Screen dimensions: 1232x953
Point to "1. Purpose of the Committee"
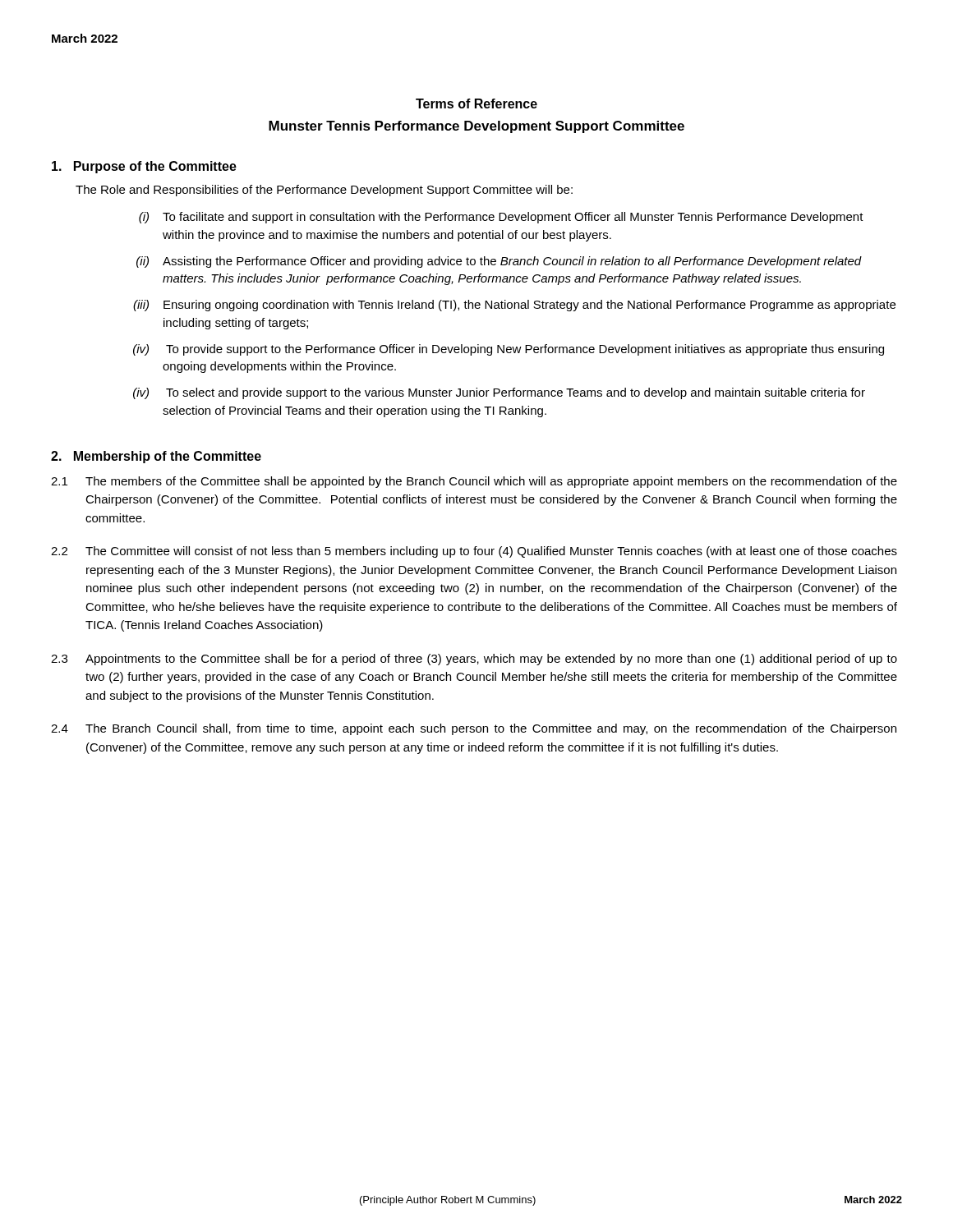pos(144,166)
